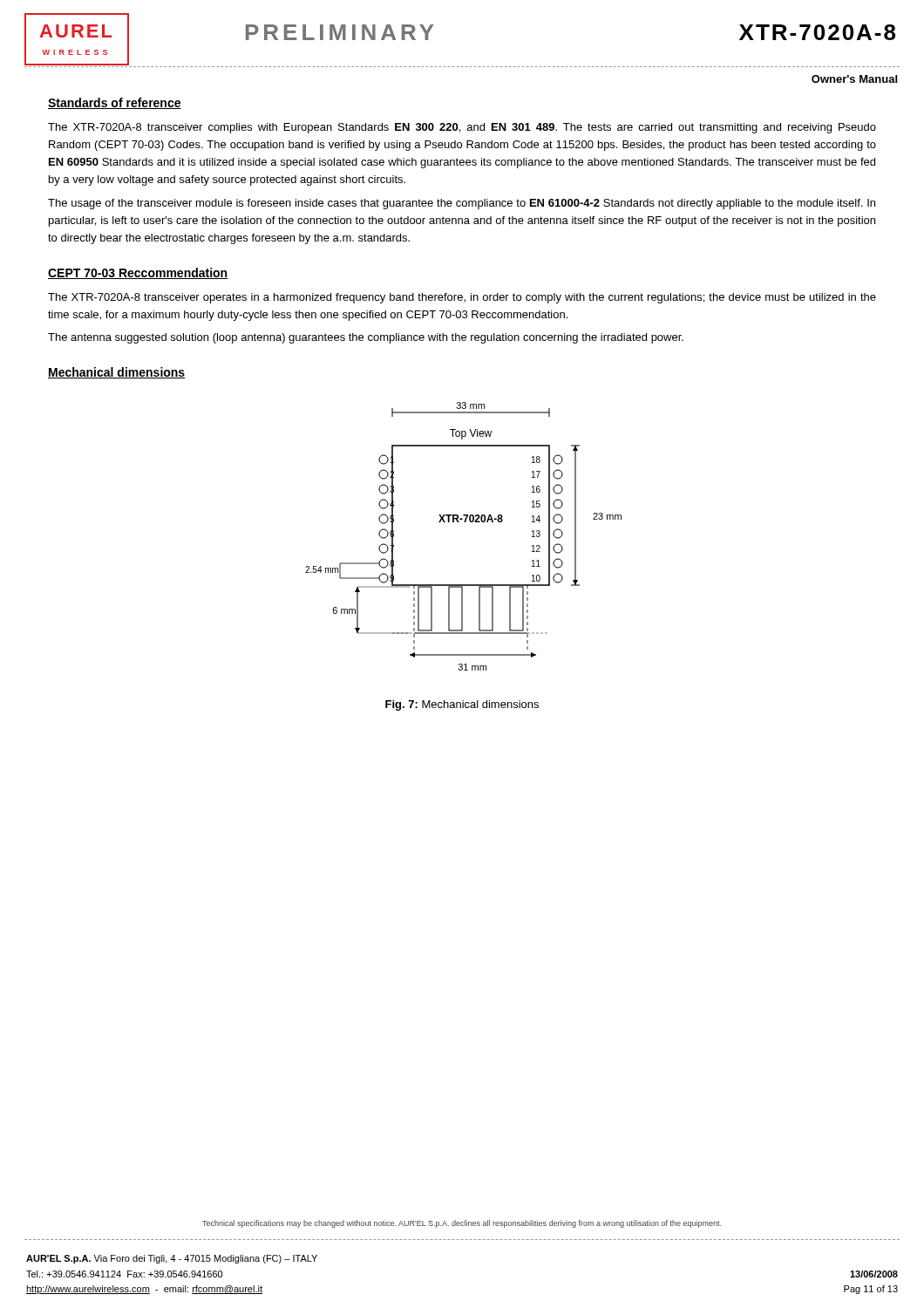This screenshot has height=1308, width=924.
Task: Select the text starting "The XTR-7020A-8 transceiver complies with European Standards EN"
Action: click(462, 153)
